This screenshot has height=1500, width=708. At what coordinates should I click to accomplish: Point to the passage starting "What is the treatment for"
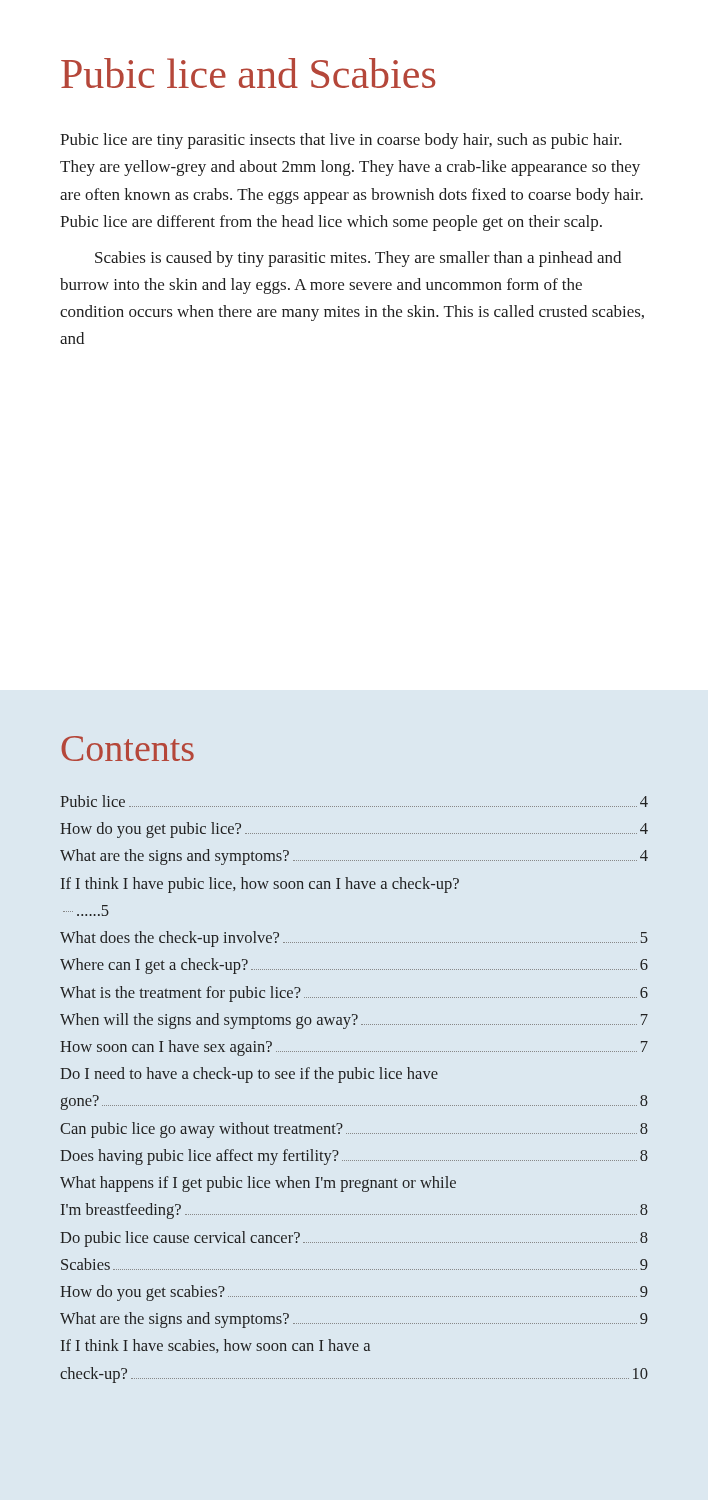coord(354,992)
